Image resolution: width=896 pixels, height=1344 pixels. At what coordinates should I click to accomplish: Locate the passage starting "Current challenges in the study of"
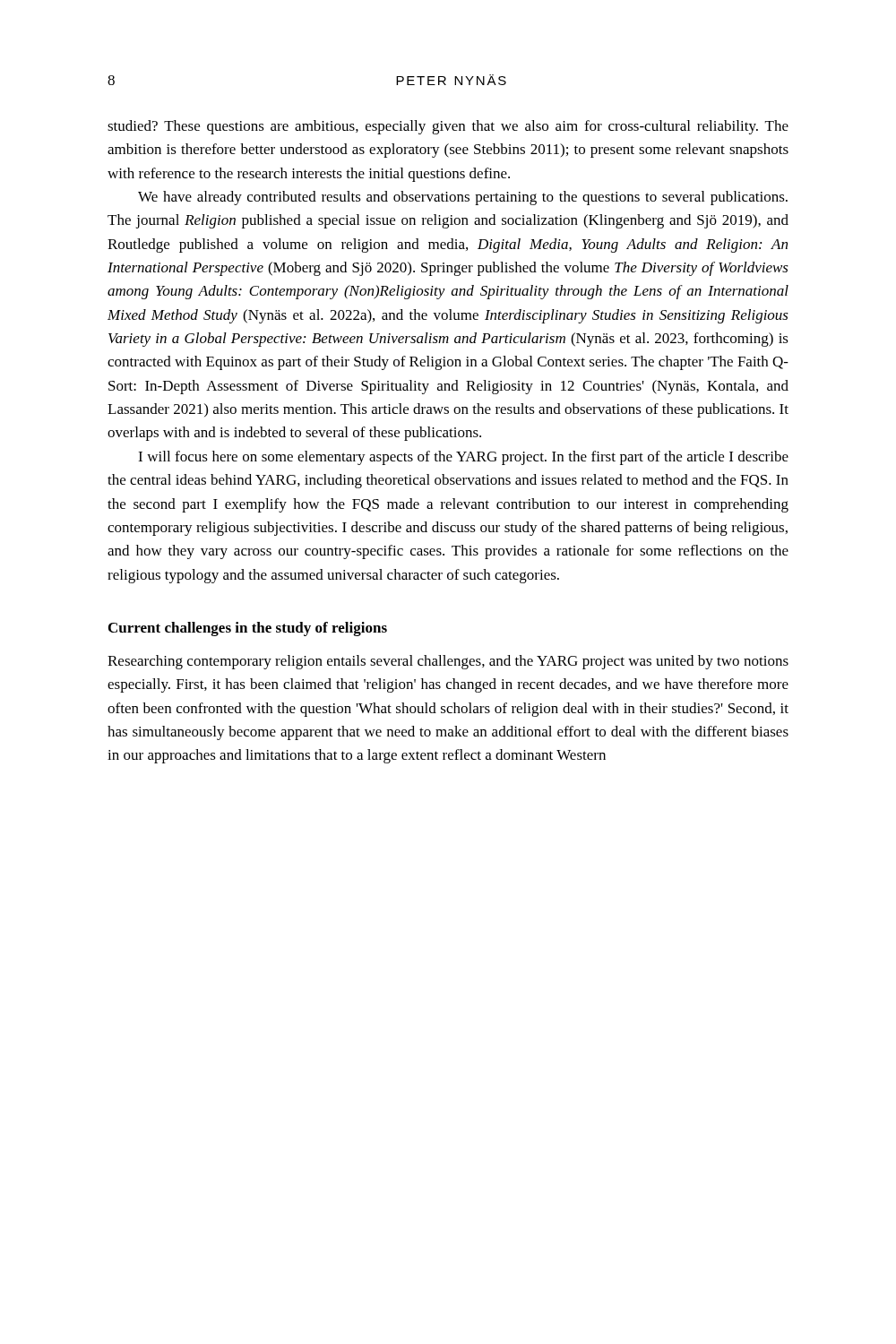click(x=247, y=628)
